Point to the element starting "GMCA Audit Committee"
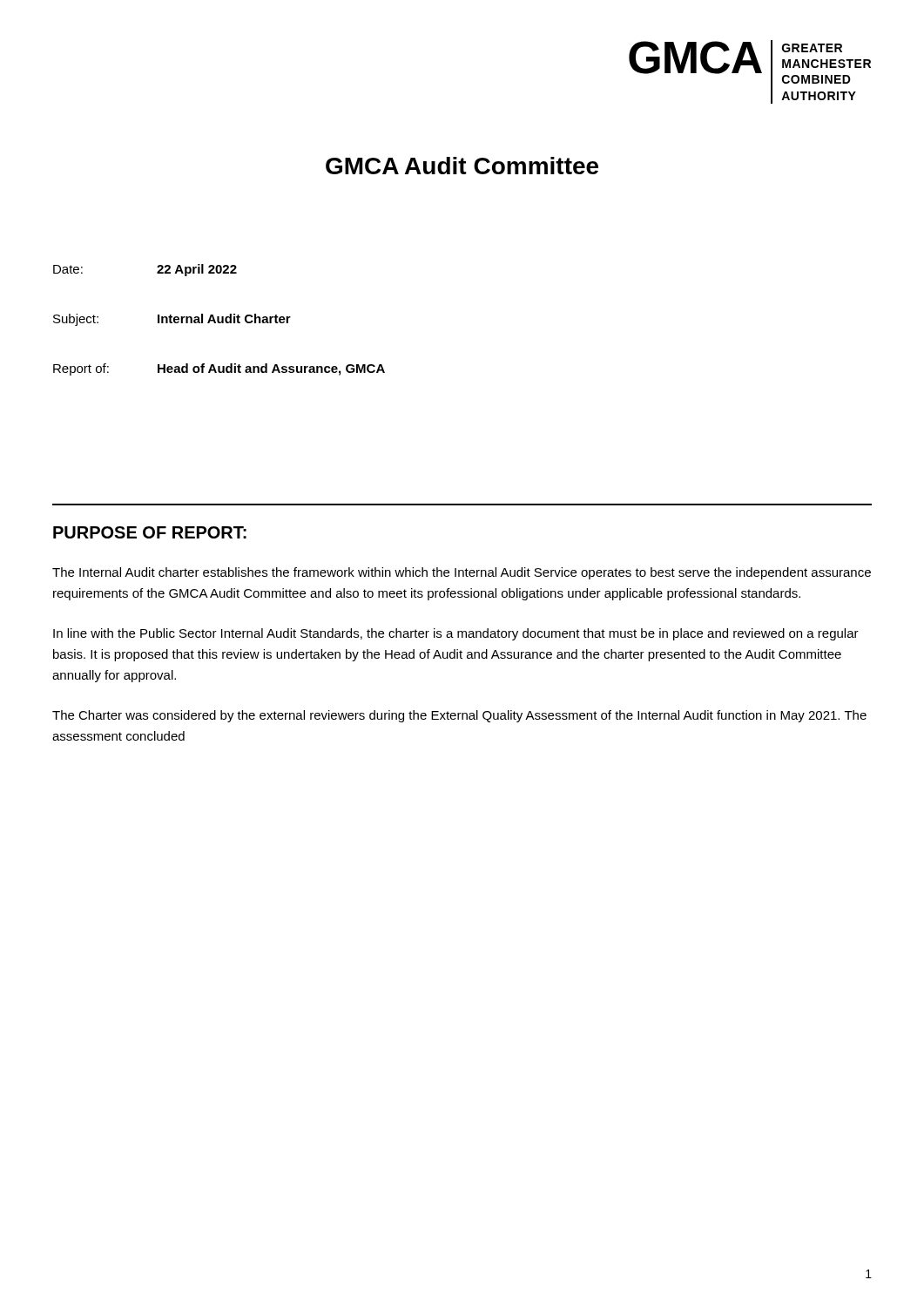The width and height of the screenshot is (924, 1307). tap(462, 166)
